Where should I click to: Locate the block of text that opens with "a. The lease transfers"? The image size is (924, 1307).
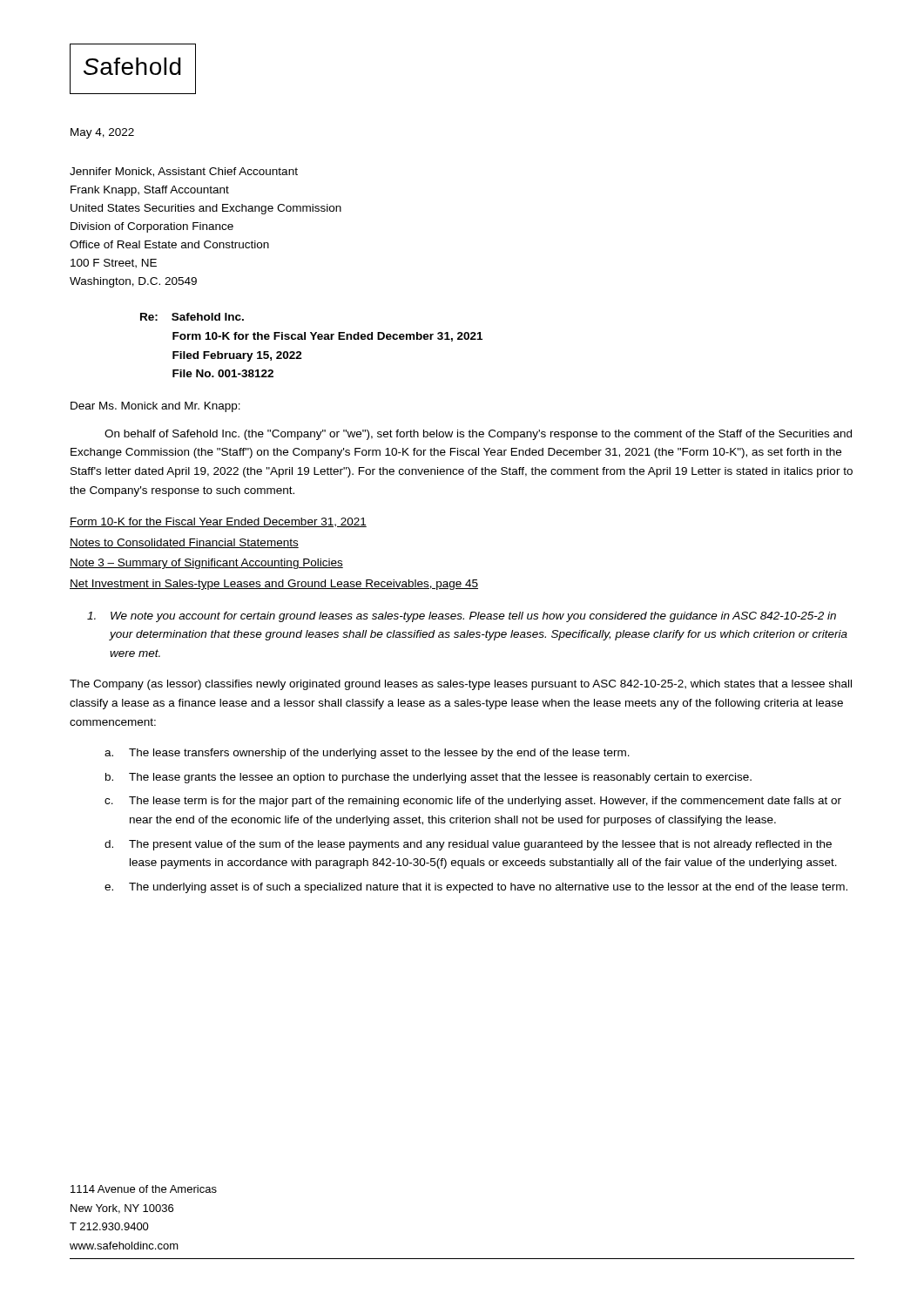pyautogui.click(x=367, y=753)
